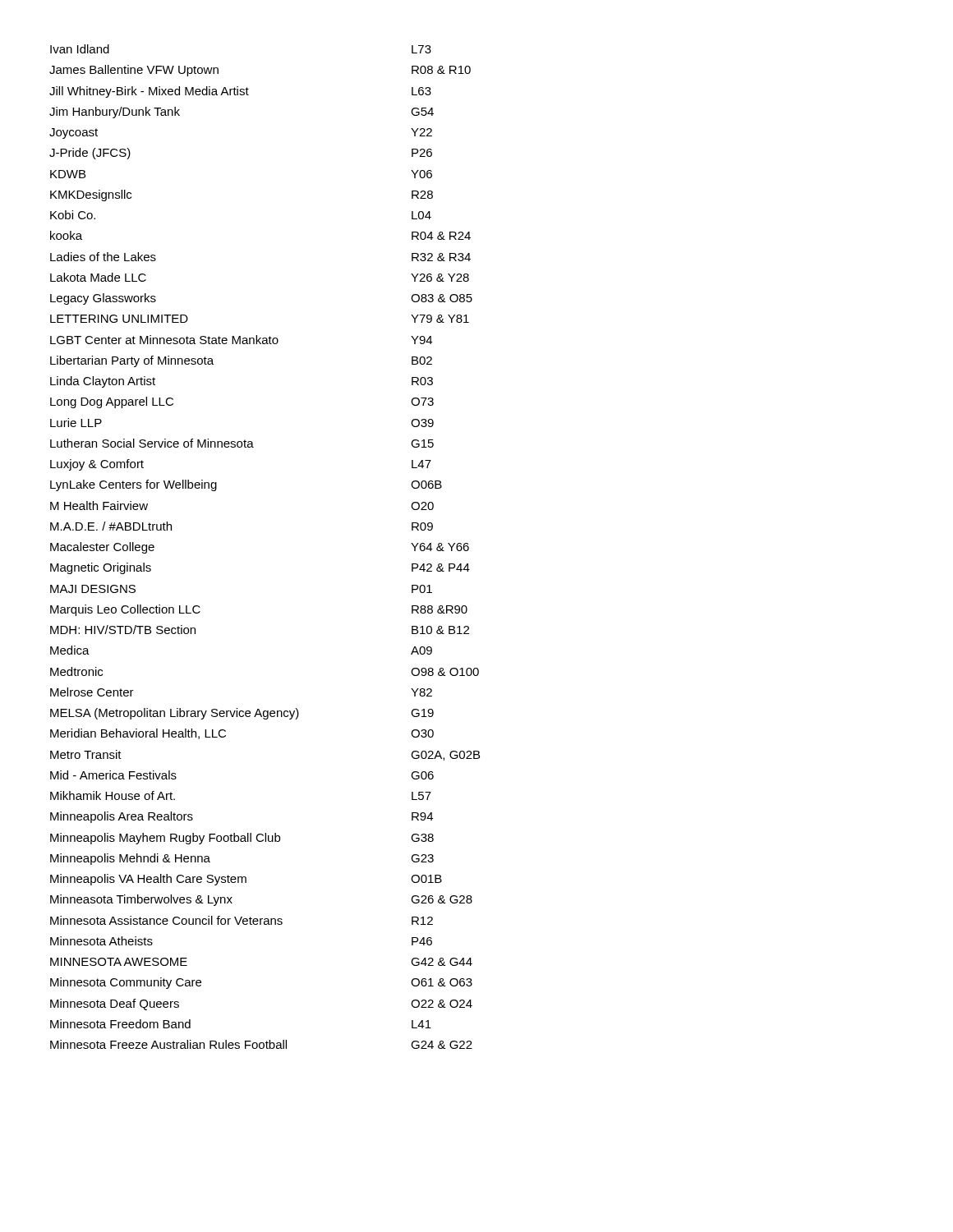This screenshot has height=1232, width=953.
Task: Locate the element starting "Minneapolis VA Health"
Action: (x=246, y=880)
